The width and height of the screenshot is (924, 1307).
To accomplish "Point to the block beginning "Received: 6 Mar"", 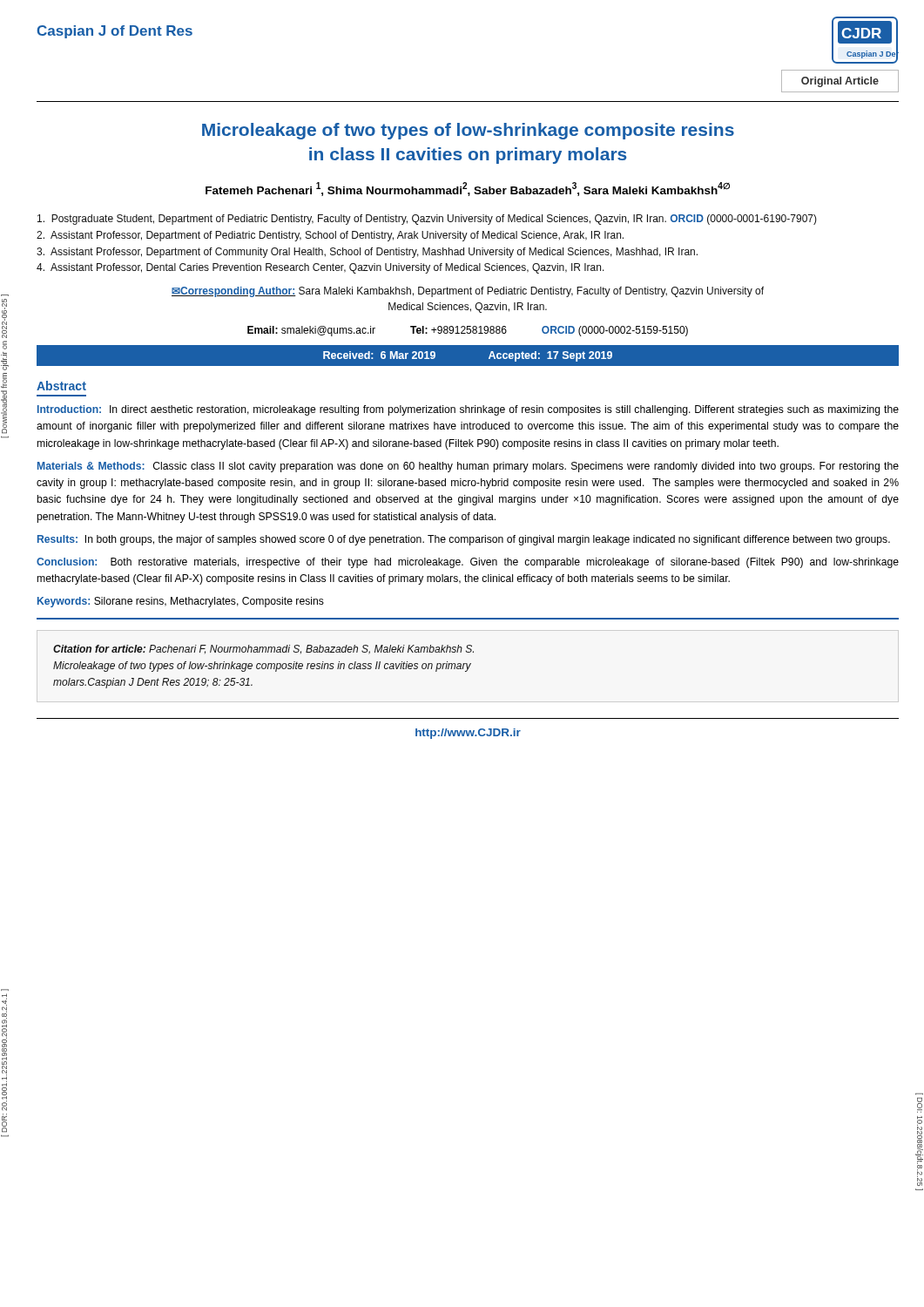I will pyautogui.click(x=468, y=356).
